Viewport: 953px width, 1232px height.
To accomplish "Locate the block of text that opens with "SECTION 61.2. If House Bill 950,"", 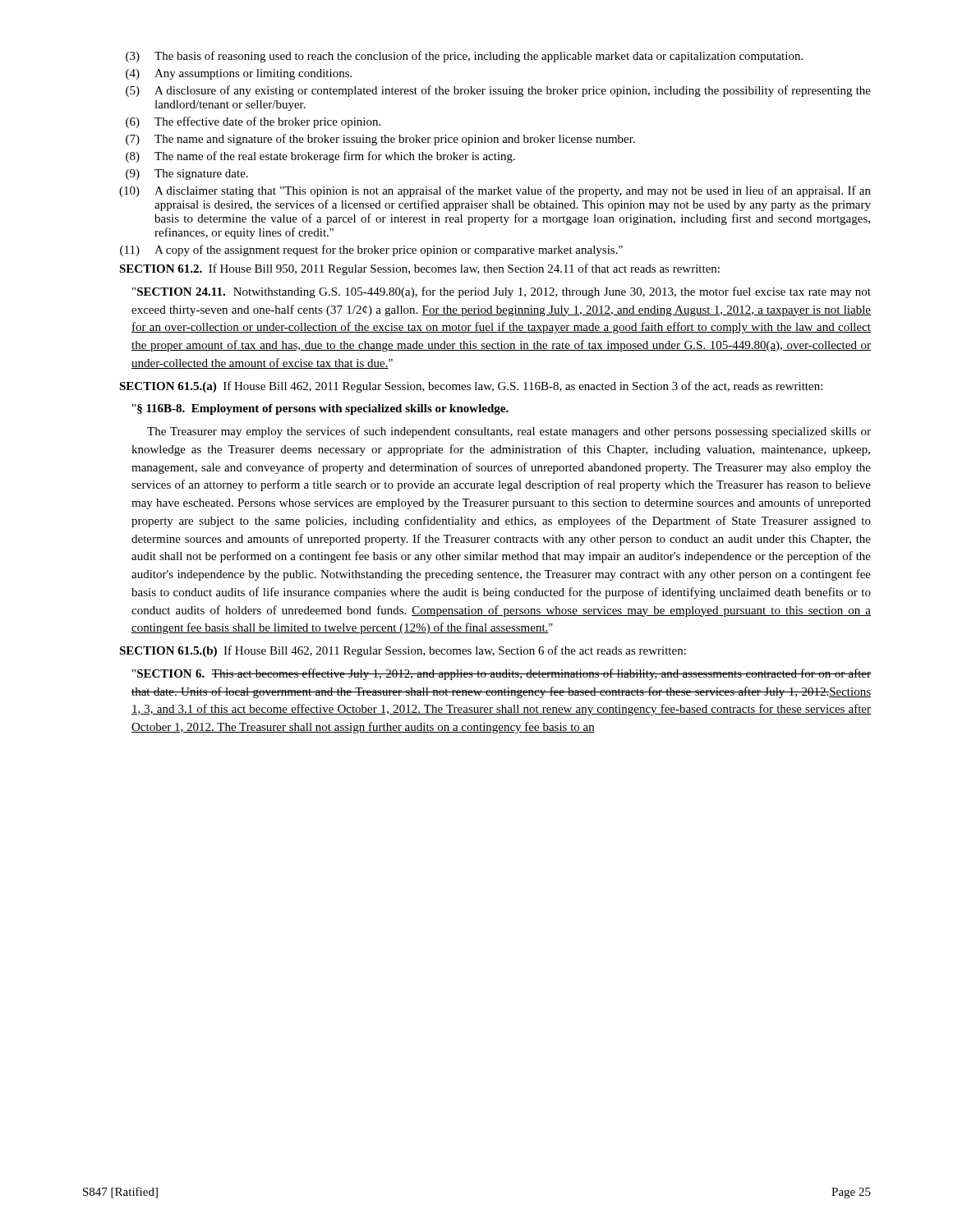I will pyautogui.click(x=401, y=269).
